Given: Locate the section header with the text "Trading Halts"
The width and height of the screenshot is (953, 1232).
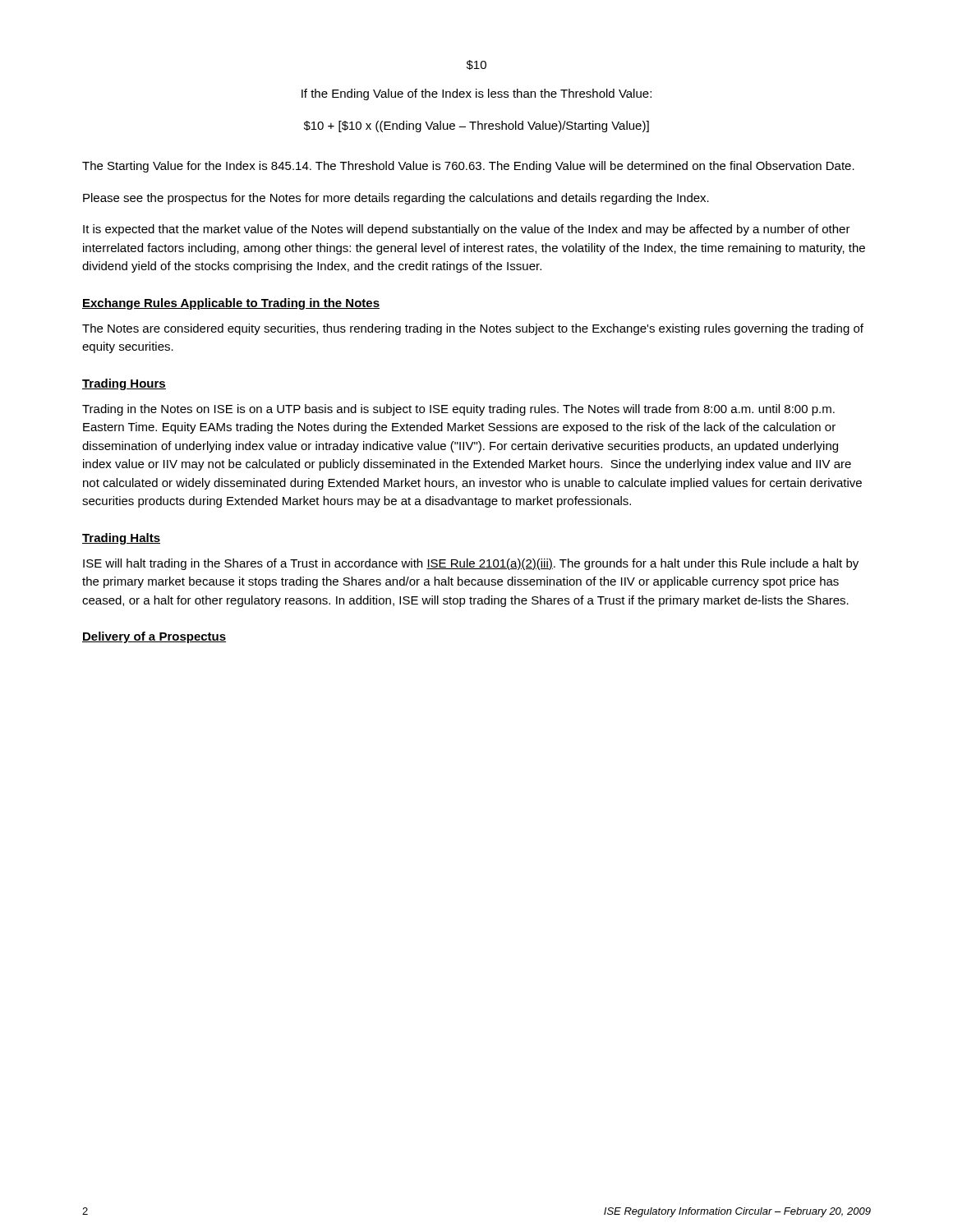Looking at the screenshot, I should pos(121,537).
